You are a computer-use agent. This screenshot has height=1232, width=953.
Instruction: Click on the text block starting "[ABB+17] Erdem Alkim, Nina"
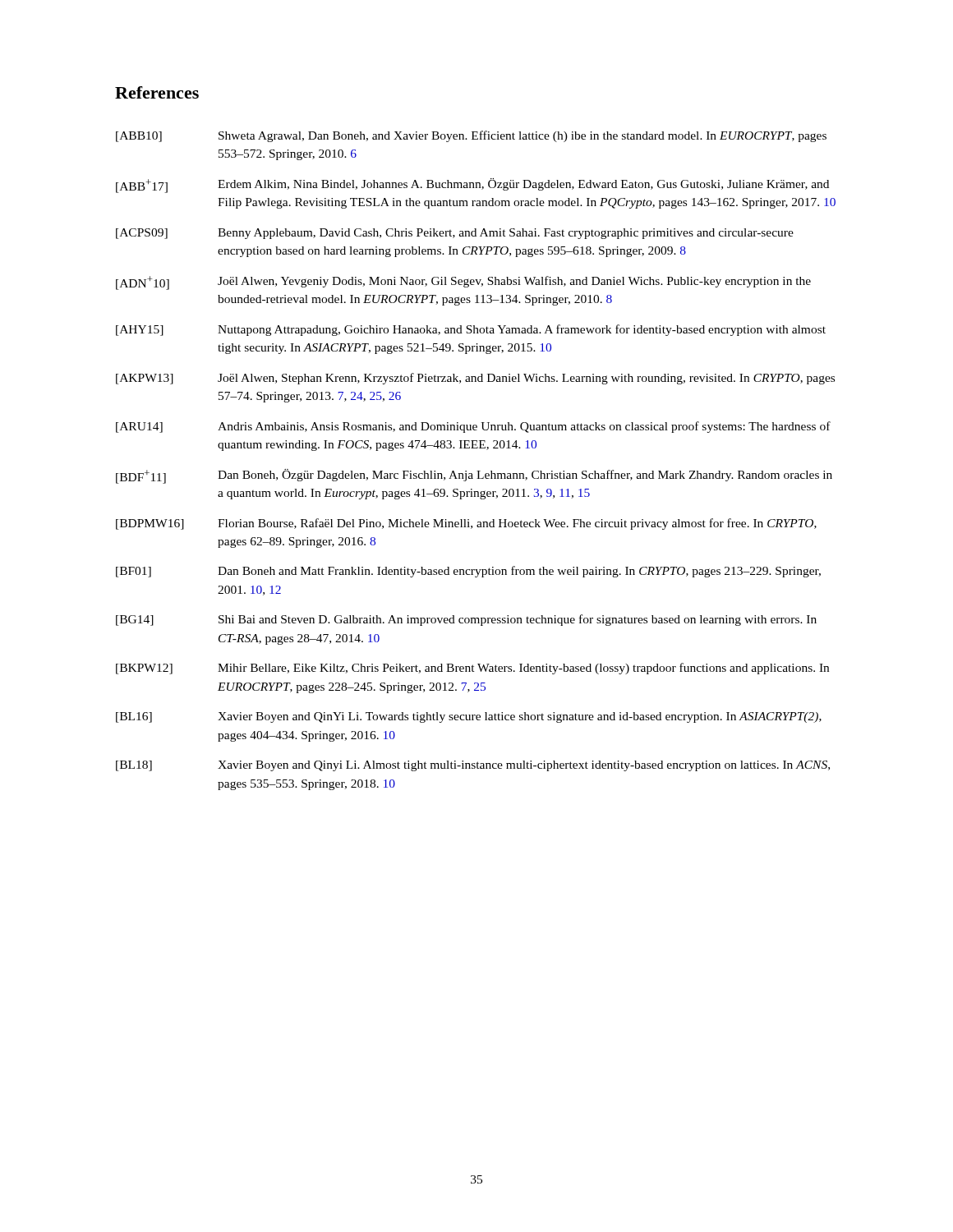click(x=476, y=193)
